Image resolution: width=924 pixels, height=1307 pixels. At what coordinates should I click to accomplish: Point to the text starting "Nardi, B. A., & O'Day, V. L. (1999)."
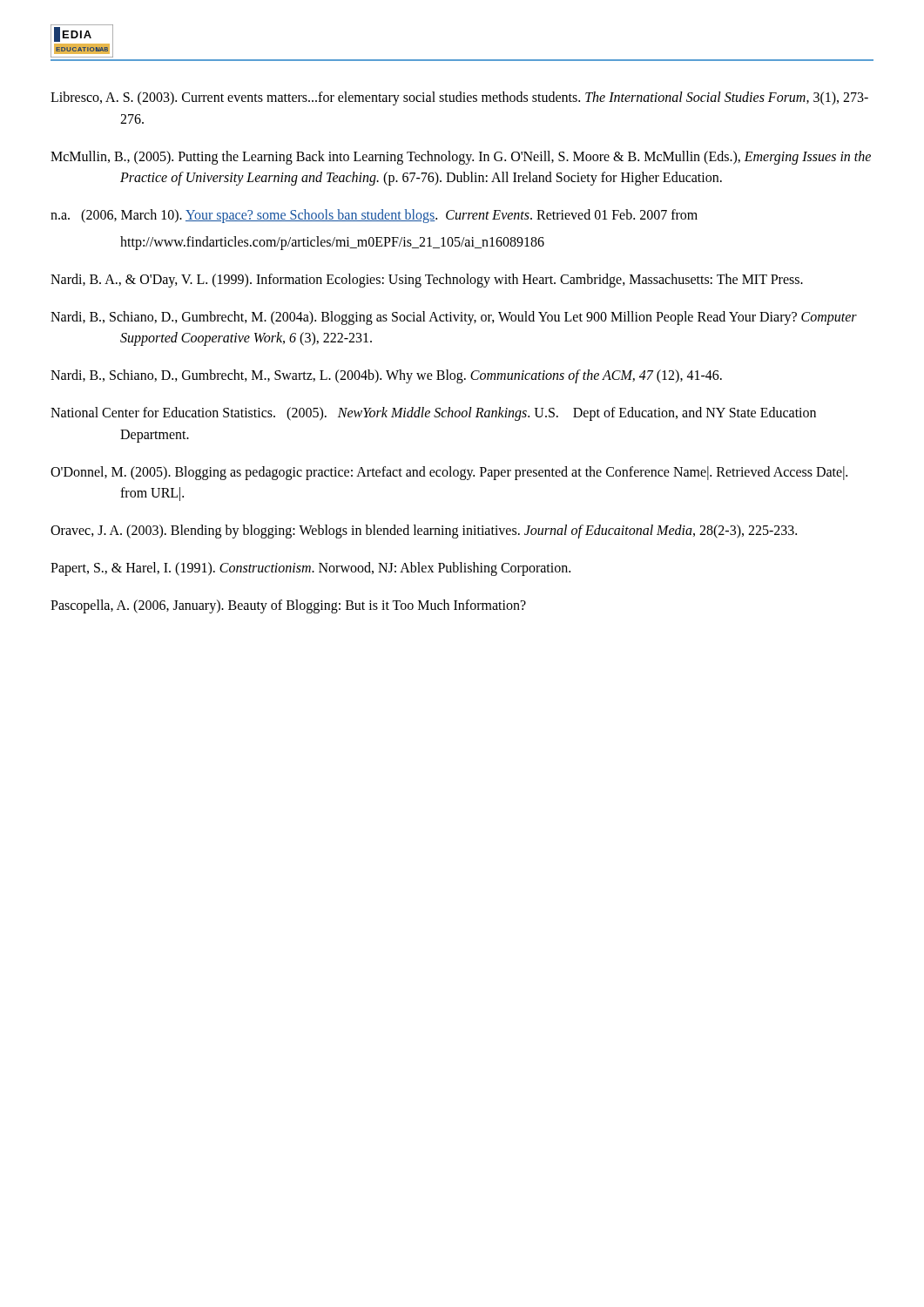coord(462,280)
